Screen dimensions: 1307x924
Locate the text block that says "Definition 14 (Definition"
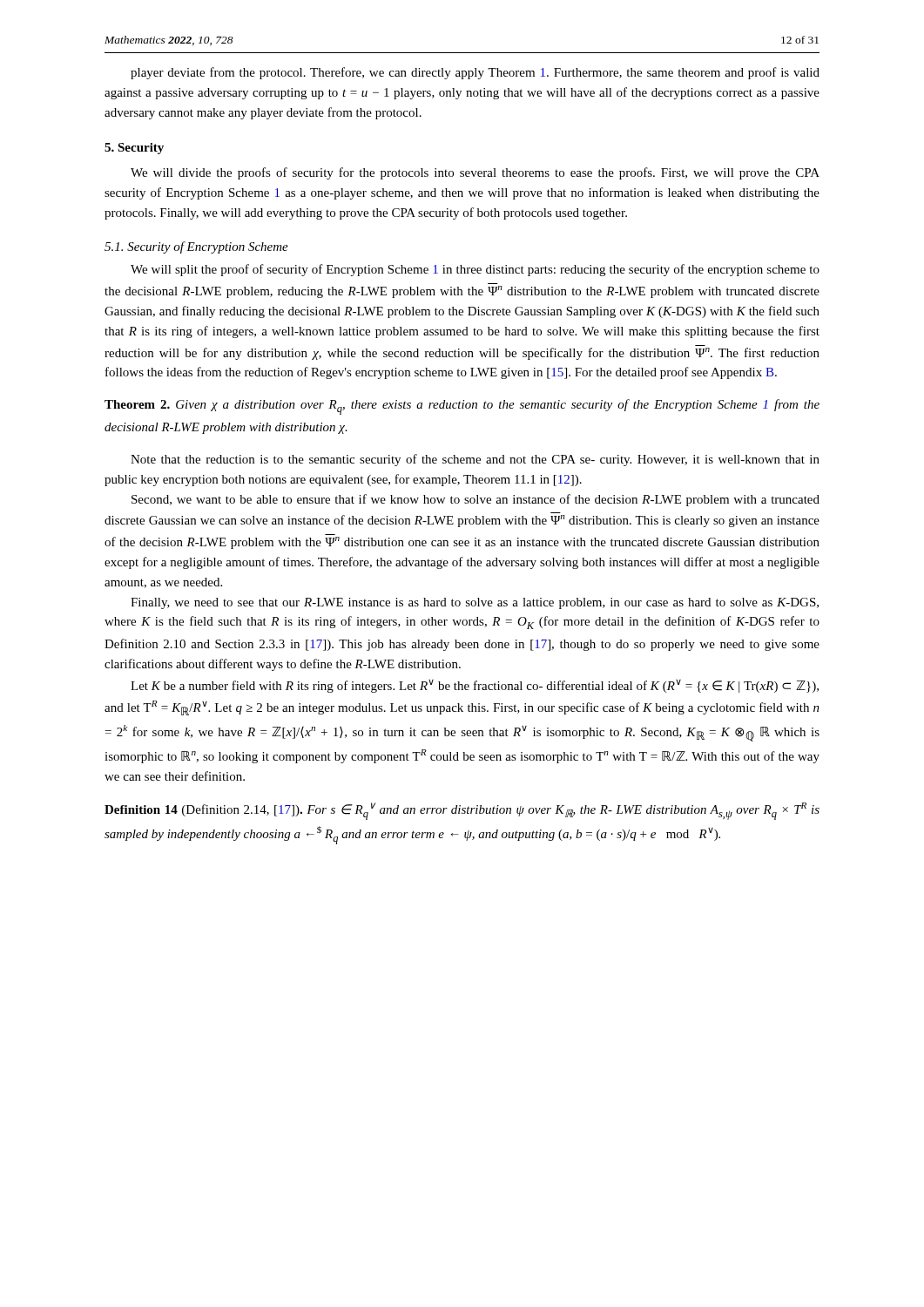[x=462, y=823]
